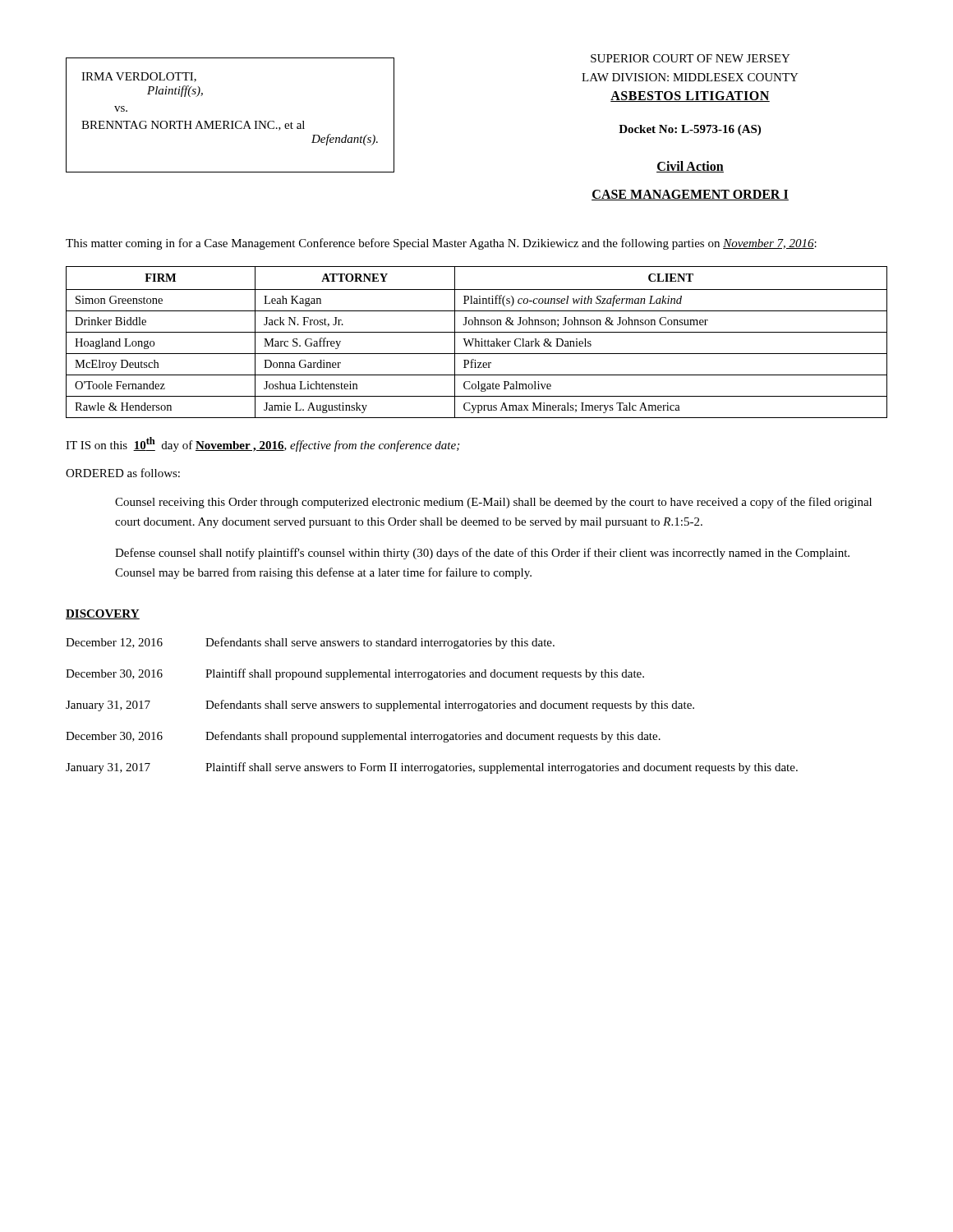Select the list item with the text "December 12, 2016 Defendants shall serve"

click(x=476, y=642)
